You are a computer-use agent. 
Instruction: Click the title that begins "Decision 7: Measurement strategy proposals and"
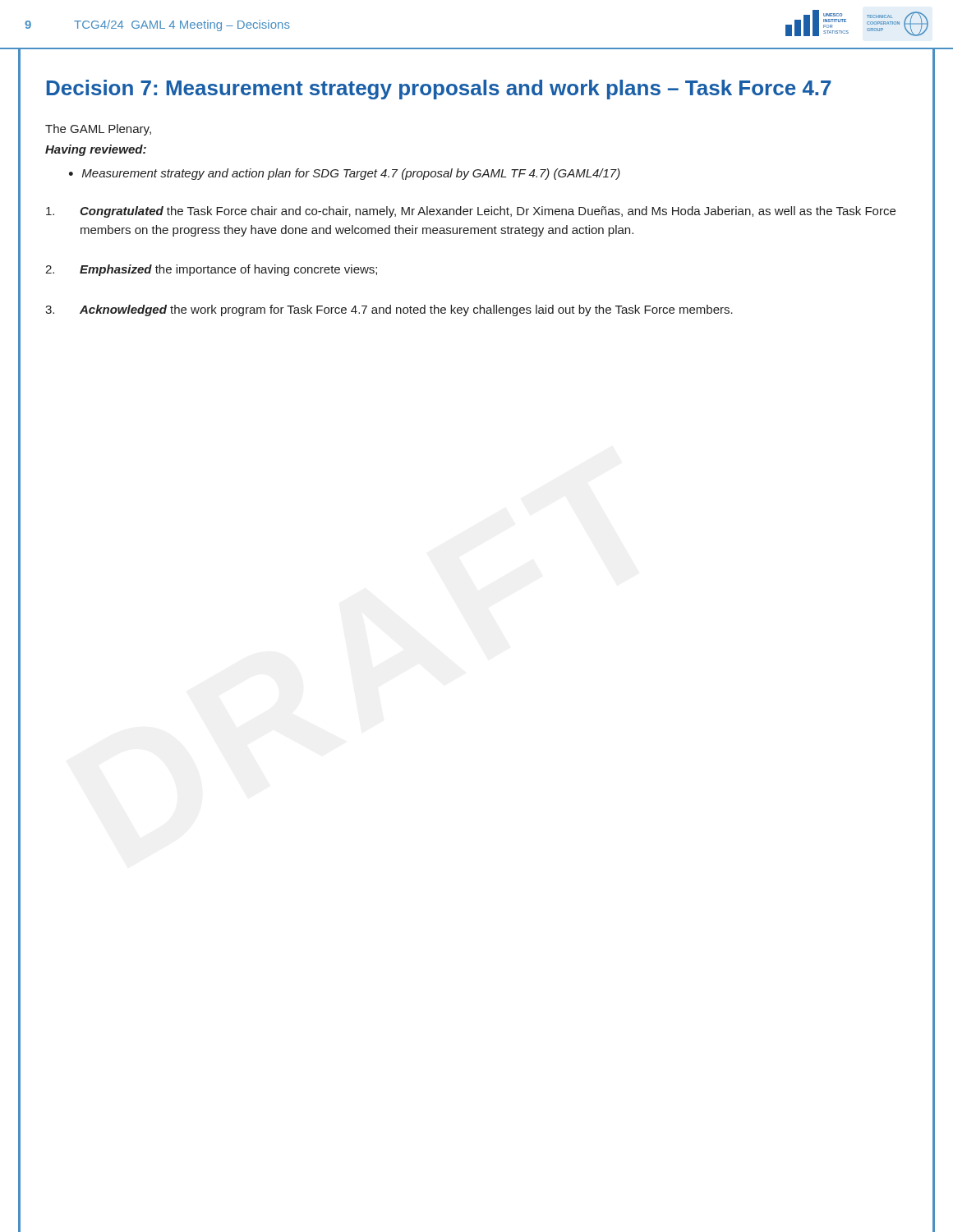[x=439, y=88]
